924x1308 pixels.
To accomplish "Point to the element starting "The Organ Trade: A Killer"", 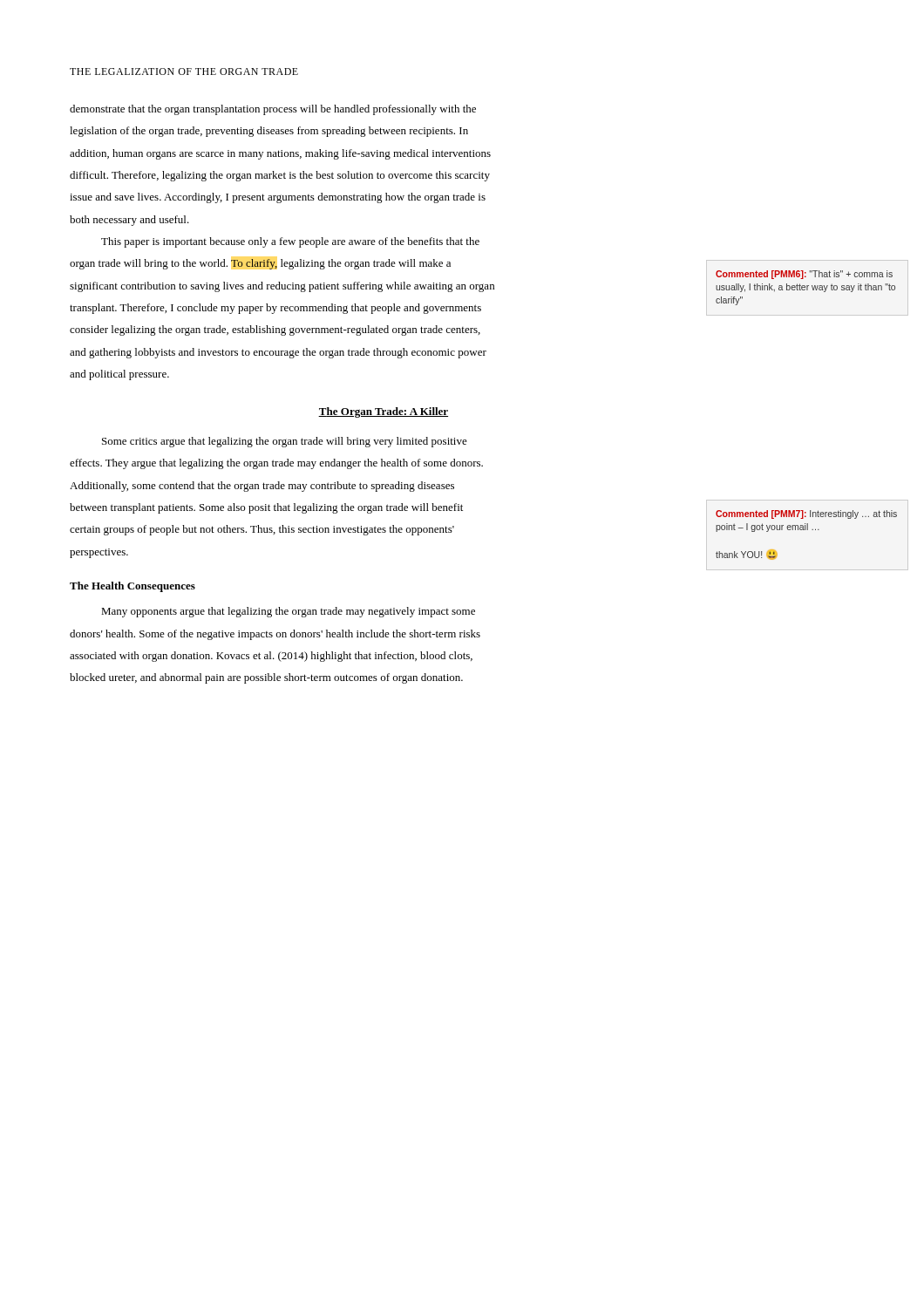I will [x=384, y=411].
